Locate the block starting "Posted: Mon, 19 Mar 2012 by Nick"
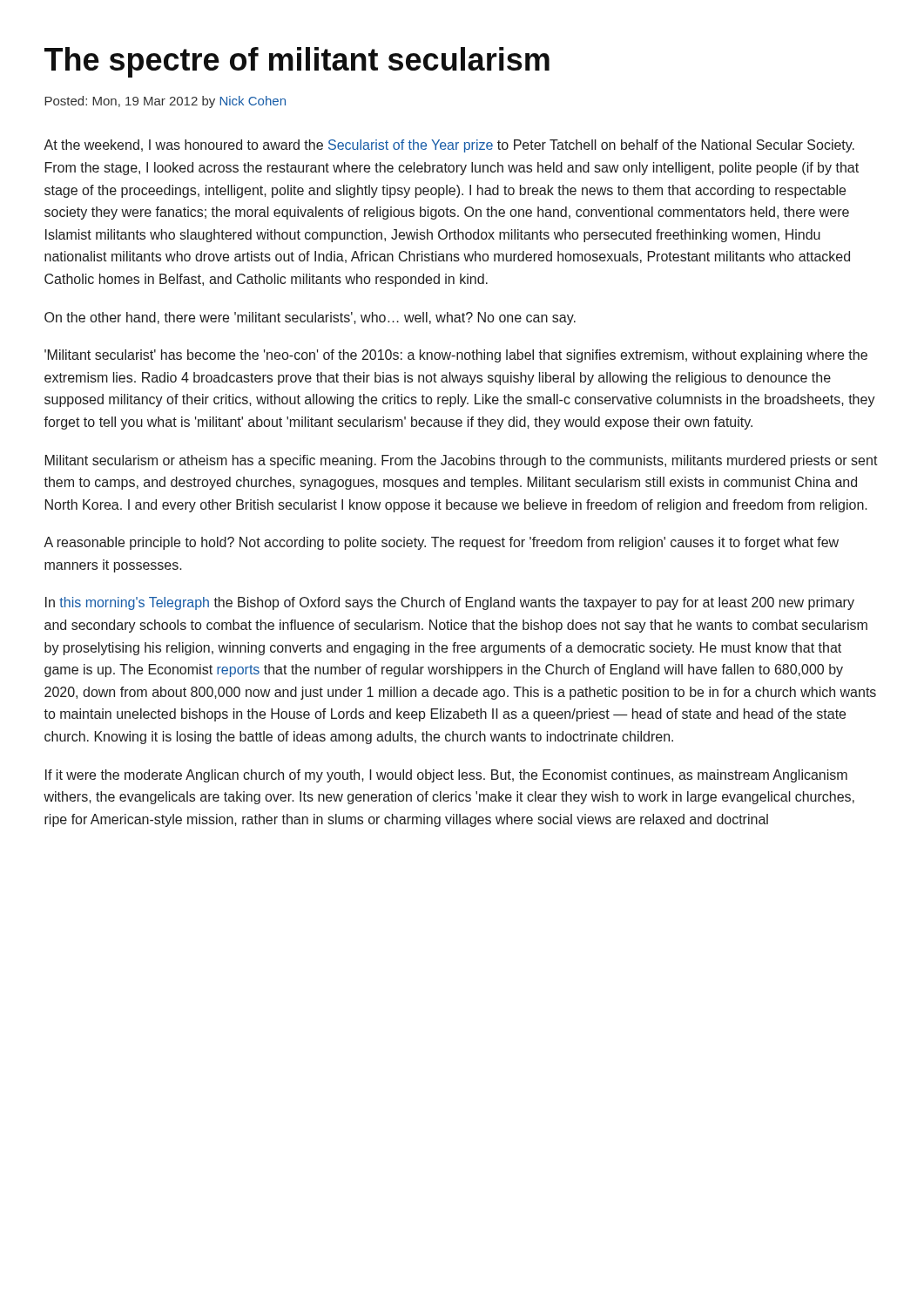The width and height of the screenshot is (924, 1307). (165, 101)
